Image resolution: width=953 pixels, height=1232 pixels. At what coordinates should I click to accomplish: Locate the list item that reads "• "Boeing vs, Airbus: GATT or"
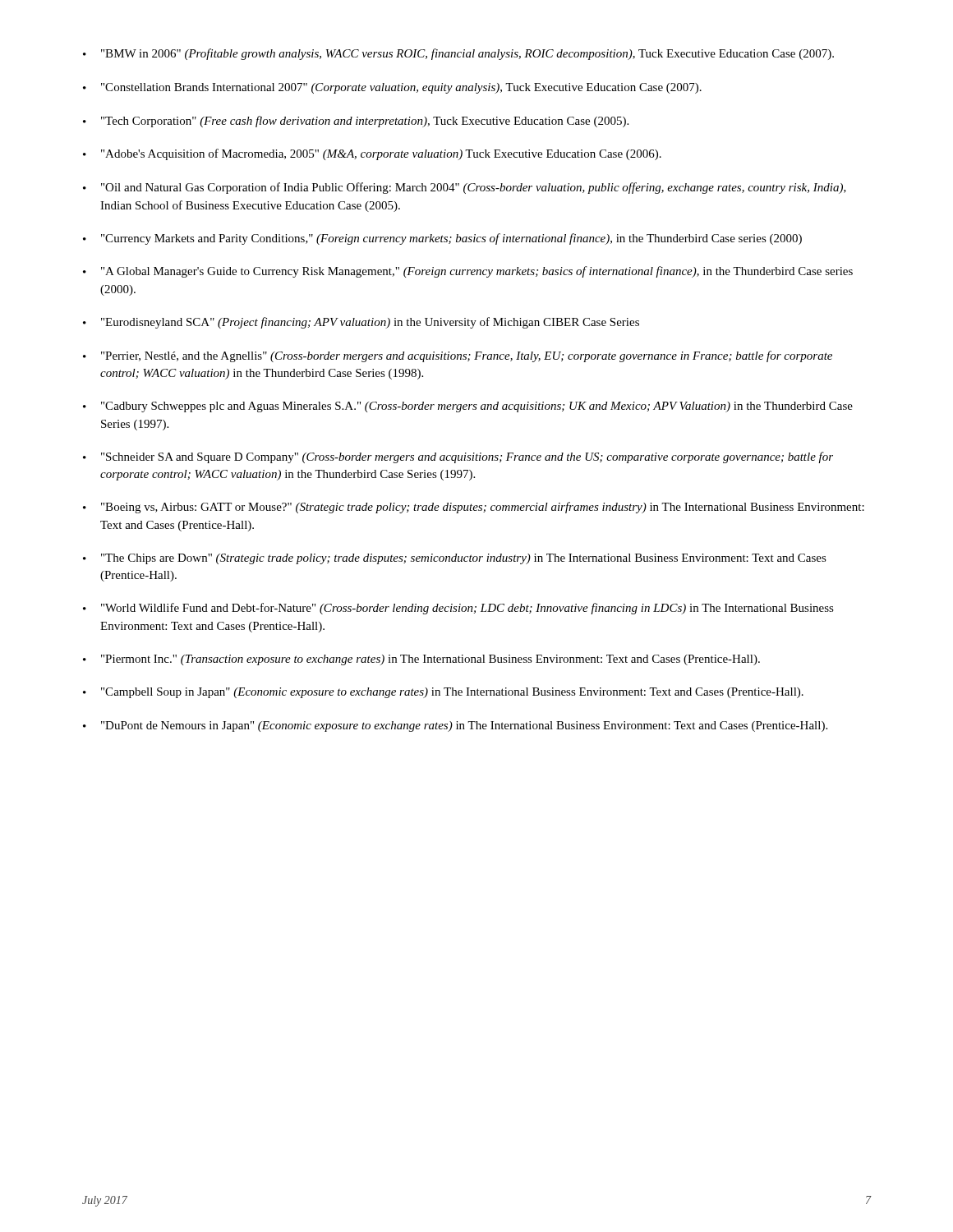pos(476,516)
